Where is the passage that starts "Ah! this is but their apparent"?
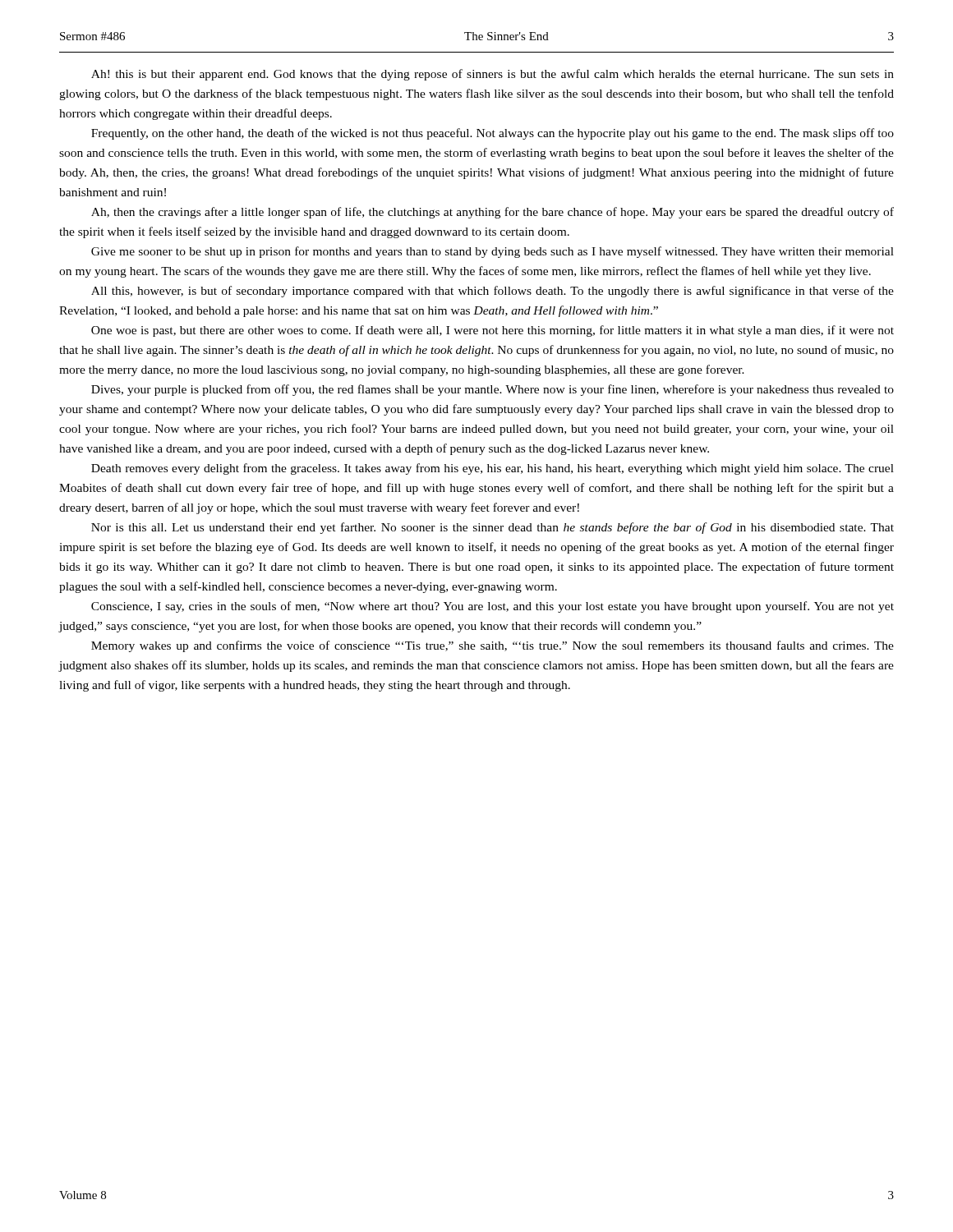953x1232 pixels. tap(476, 94)
